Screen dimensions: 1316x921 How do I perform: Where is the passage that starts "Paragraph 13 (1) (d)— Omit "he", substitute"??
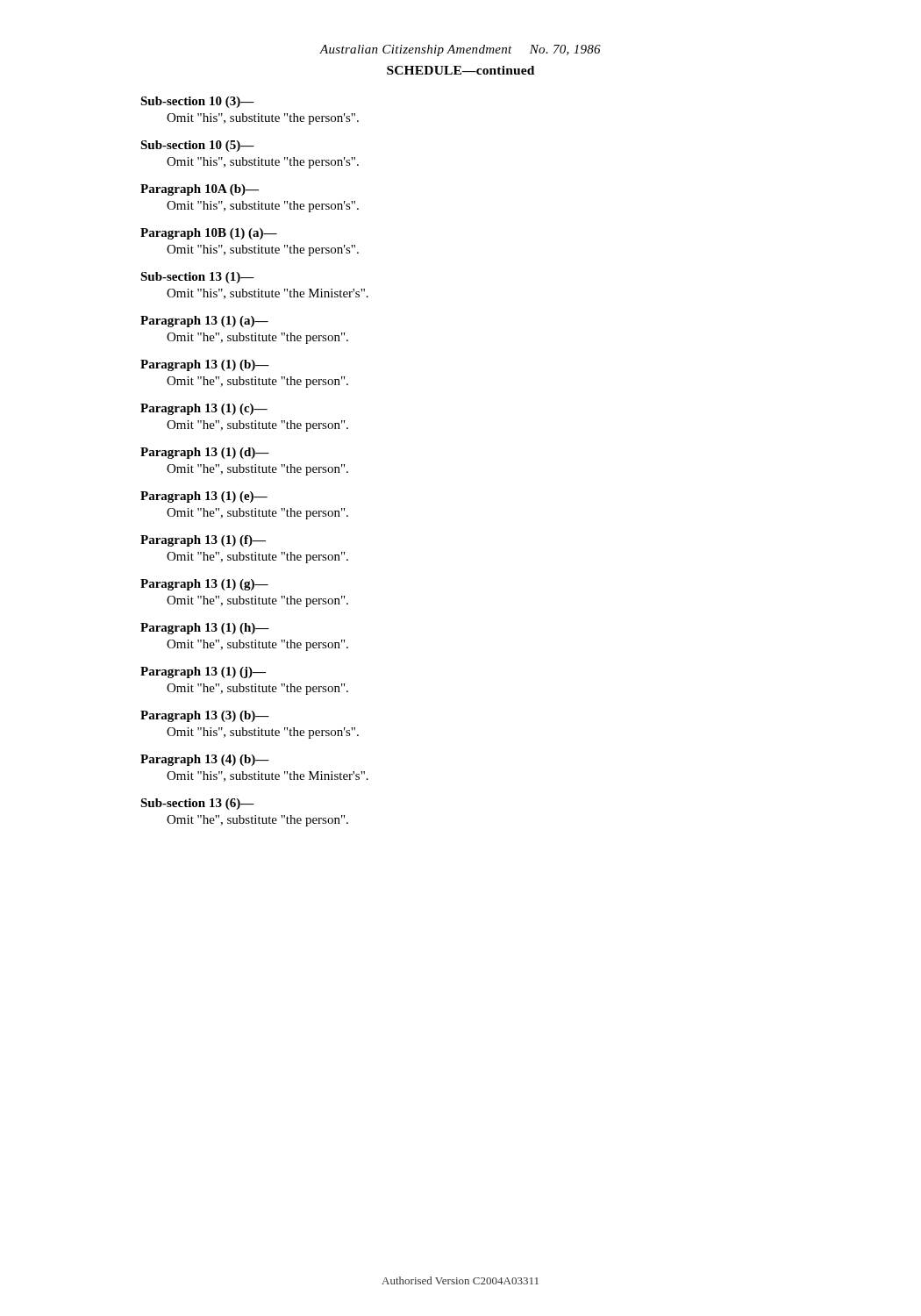pyautogui.click(x=205, y=453)
